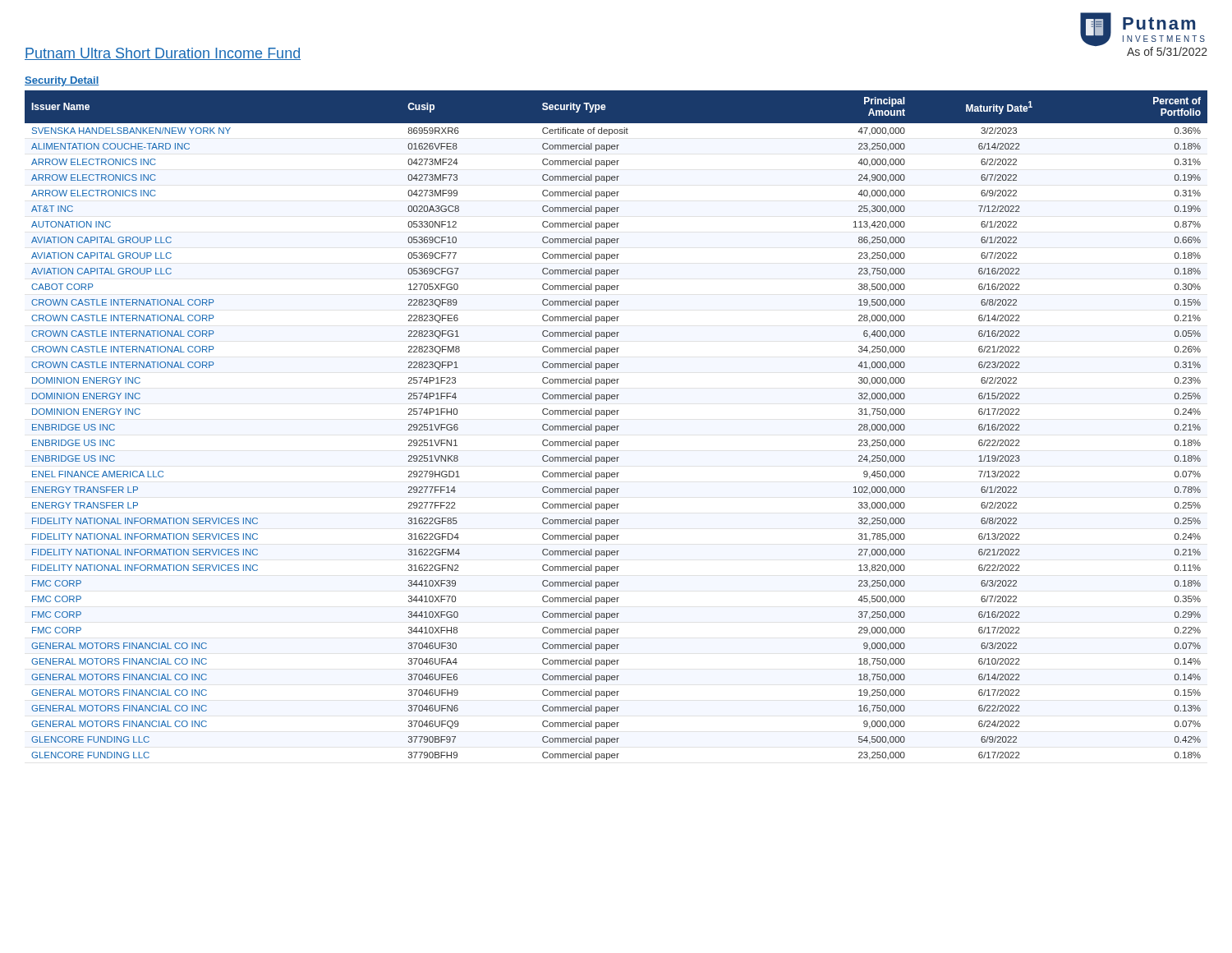Select the section header with the text "Security Detail"
Screen dimensions: 953x1232
pyautogui.click(x=62, y=80)
